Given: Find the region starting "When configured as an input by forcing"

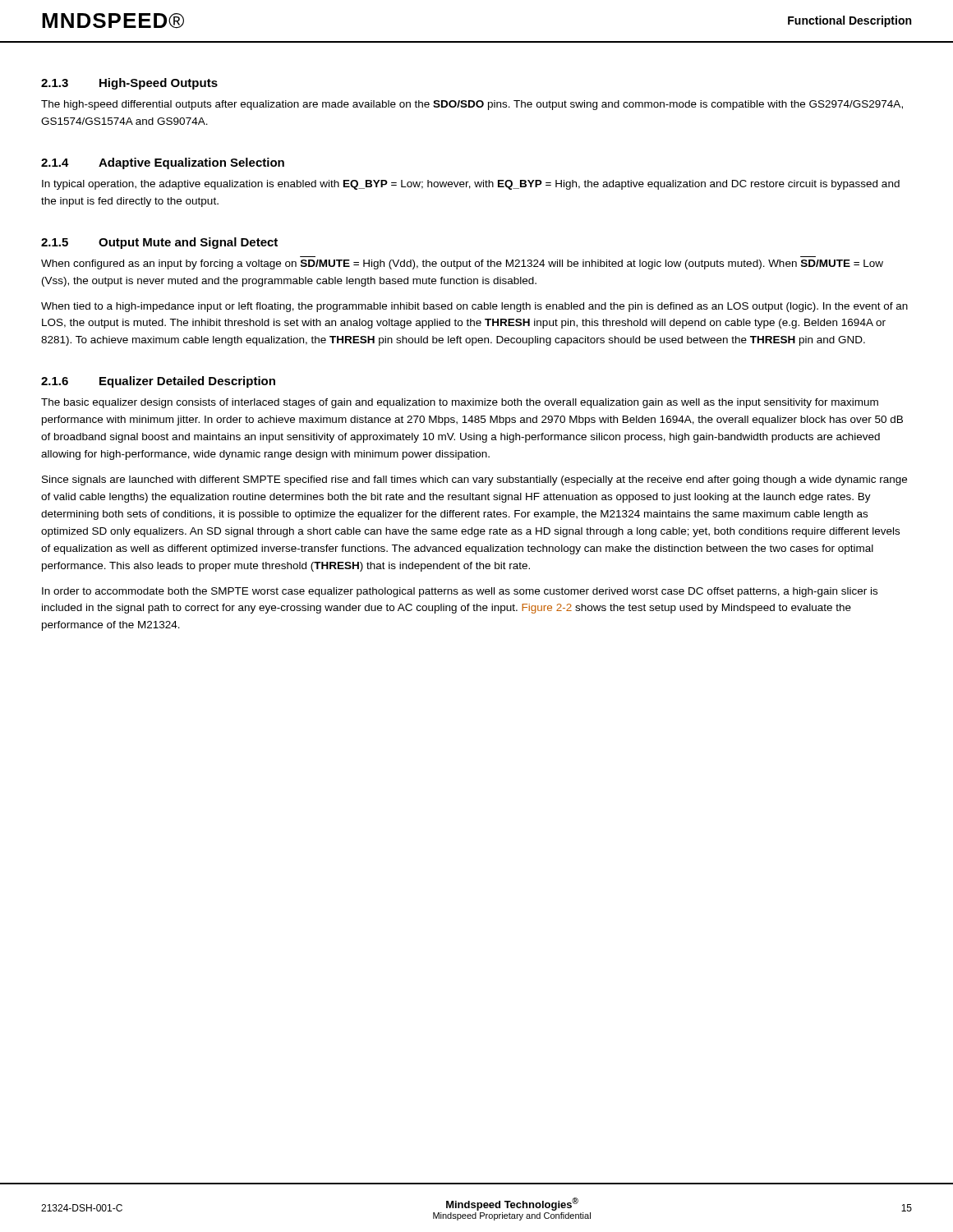Looking at the screenshot, I should [x=462, y=272].
